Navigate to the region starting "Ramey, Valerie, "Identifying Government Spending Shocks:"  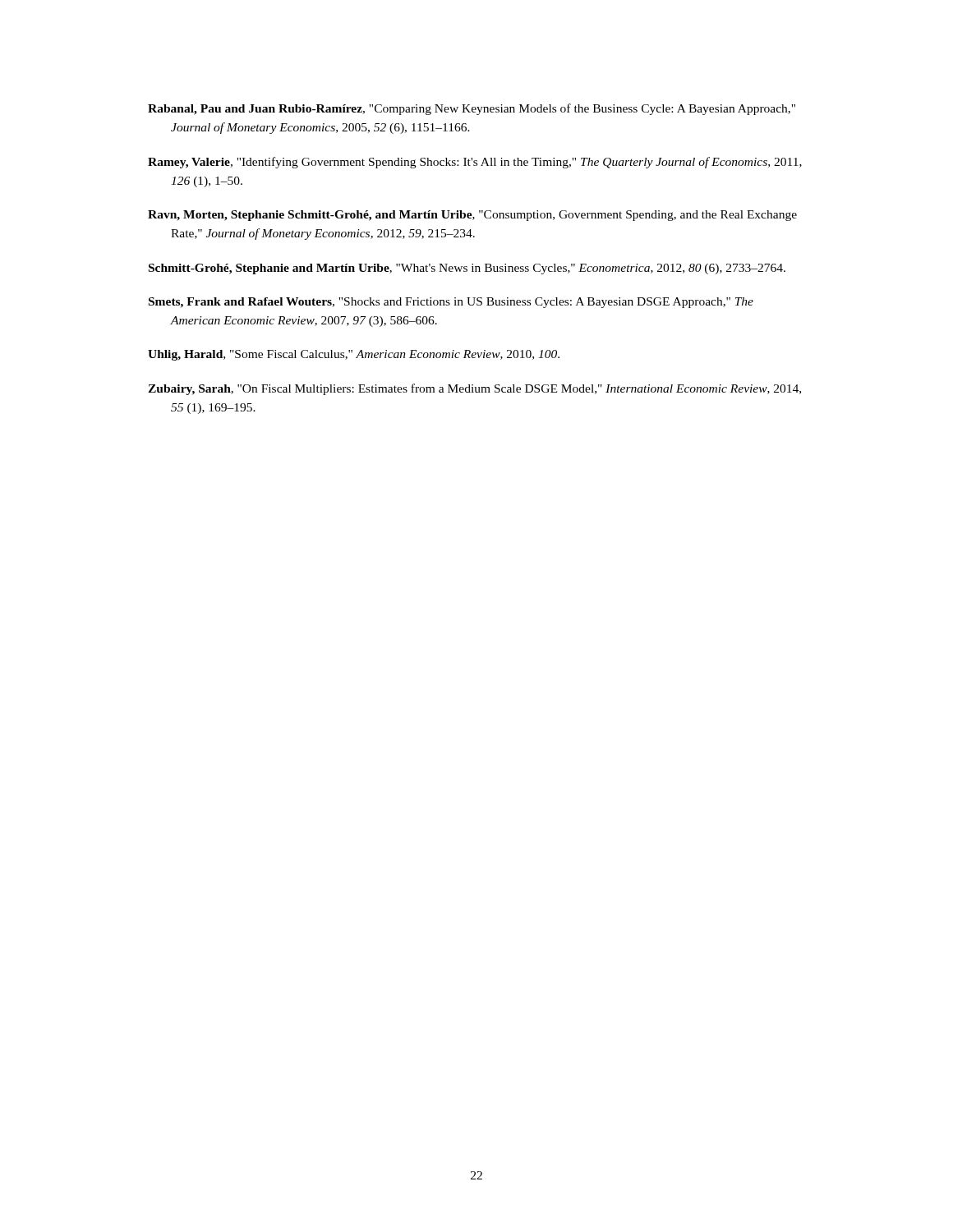pyautogui.click(x=475, y=171)
